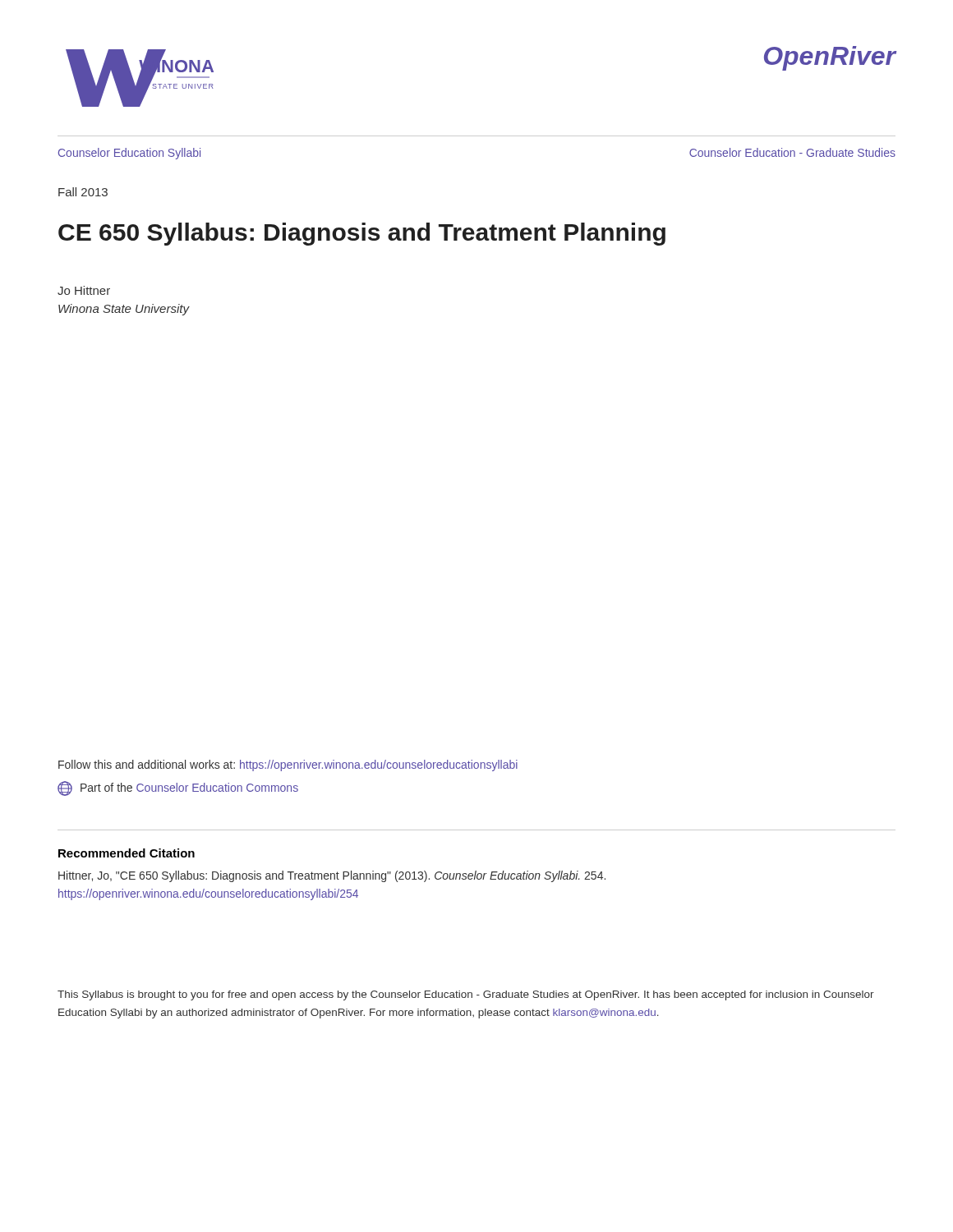The image size is (953, 1232).
Task: Locate the block starting "CE 650 Syllabus:"
Action: pyautogui.click(x=362, y=232)
